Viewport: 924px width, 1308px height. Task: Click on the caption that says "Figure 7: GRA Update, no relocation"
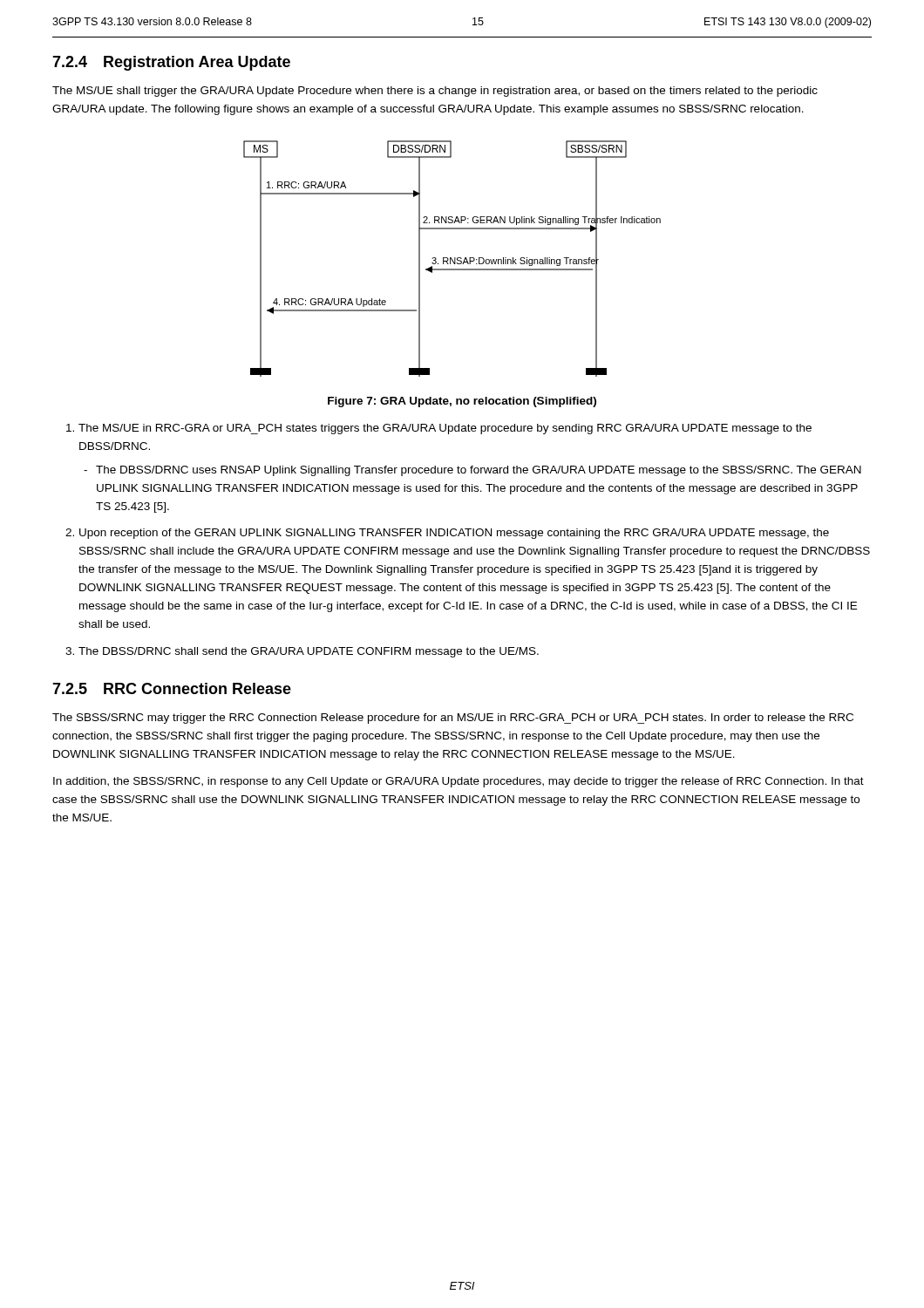point(462,401)
